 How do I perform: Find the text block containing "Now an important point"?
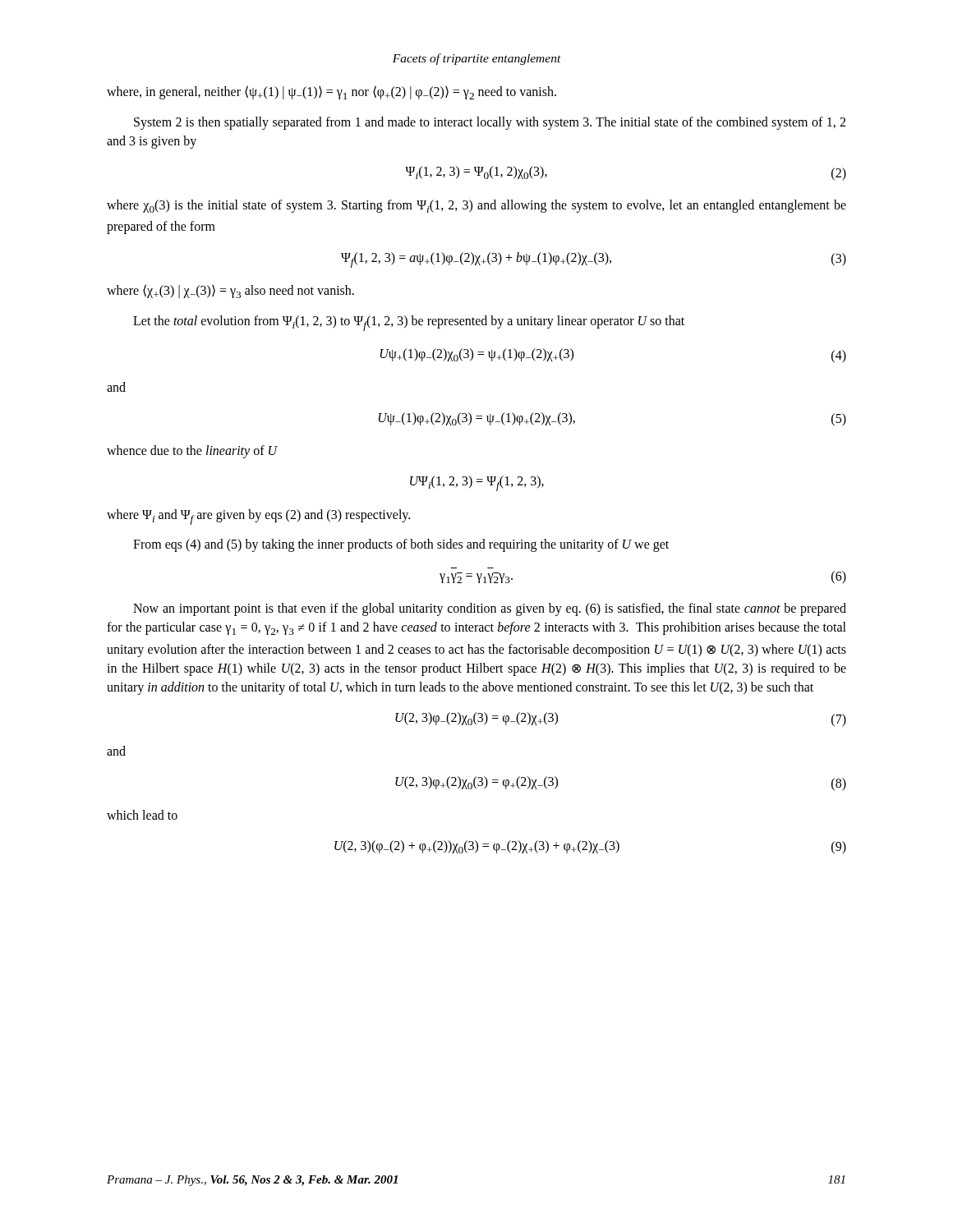click(x=476, y=648)
